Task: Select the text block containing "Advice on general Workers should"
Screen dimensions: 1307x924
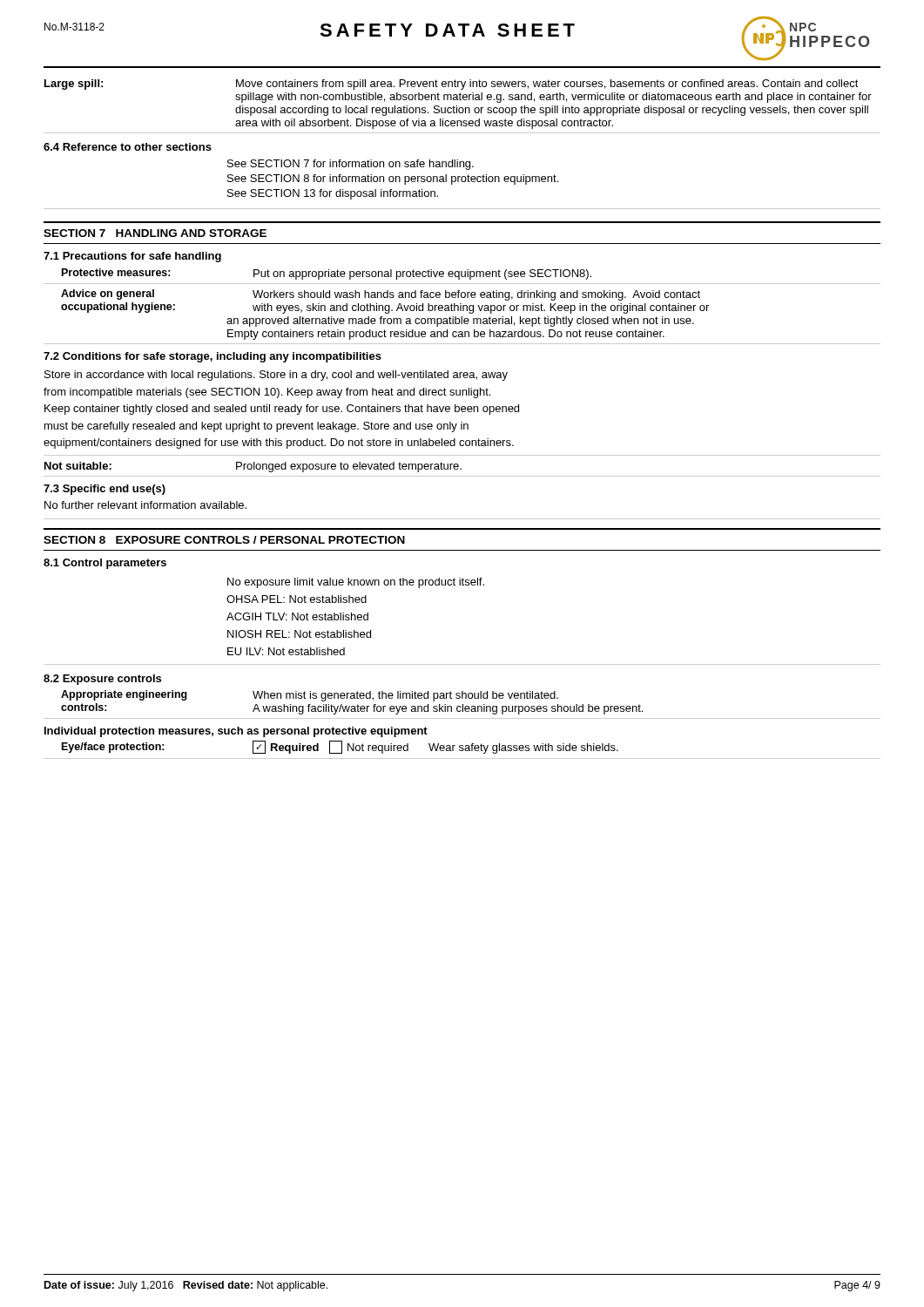Action: coord(462,314)
